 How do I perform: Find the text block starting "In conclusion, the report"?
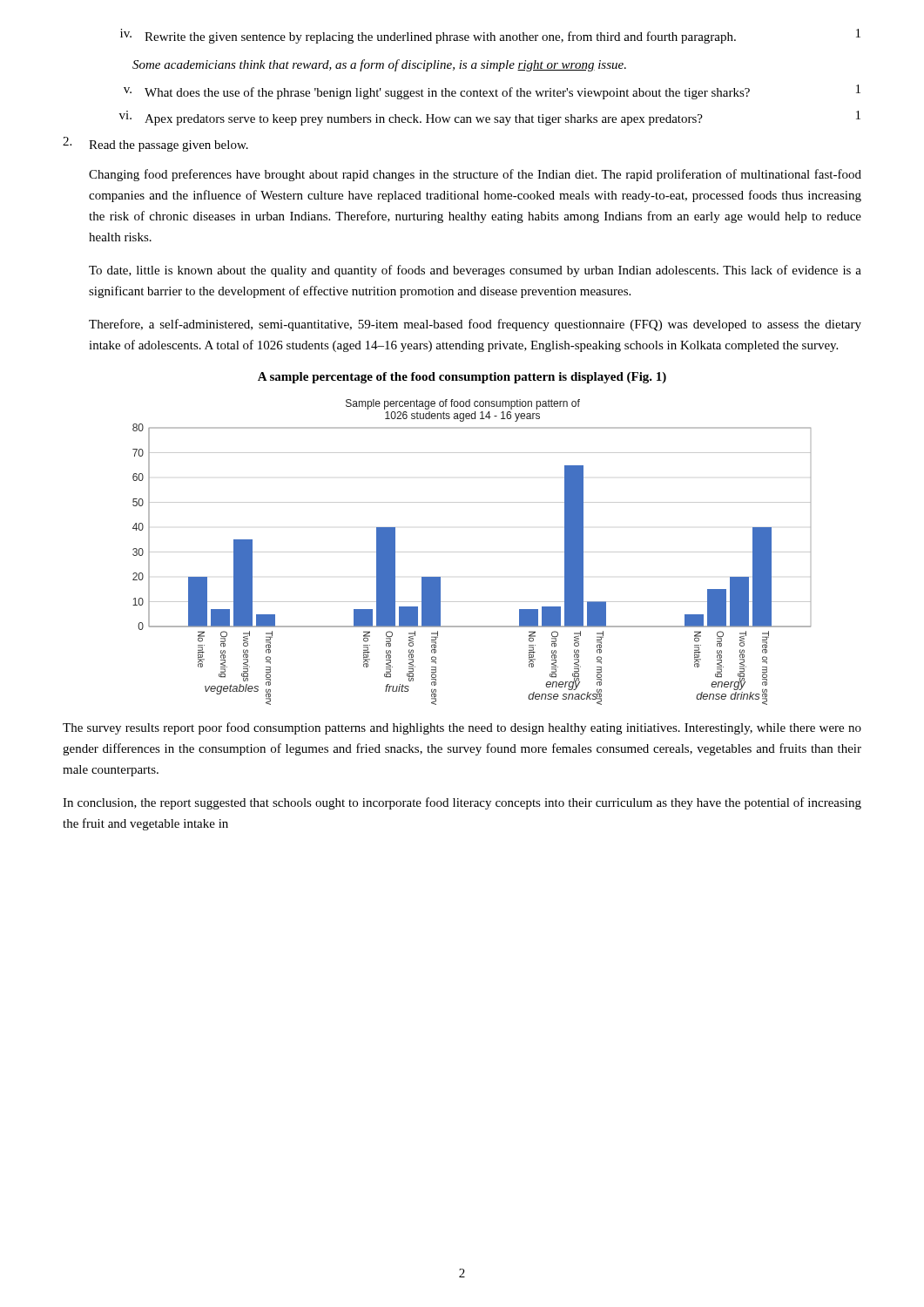[462, 813]
